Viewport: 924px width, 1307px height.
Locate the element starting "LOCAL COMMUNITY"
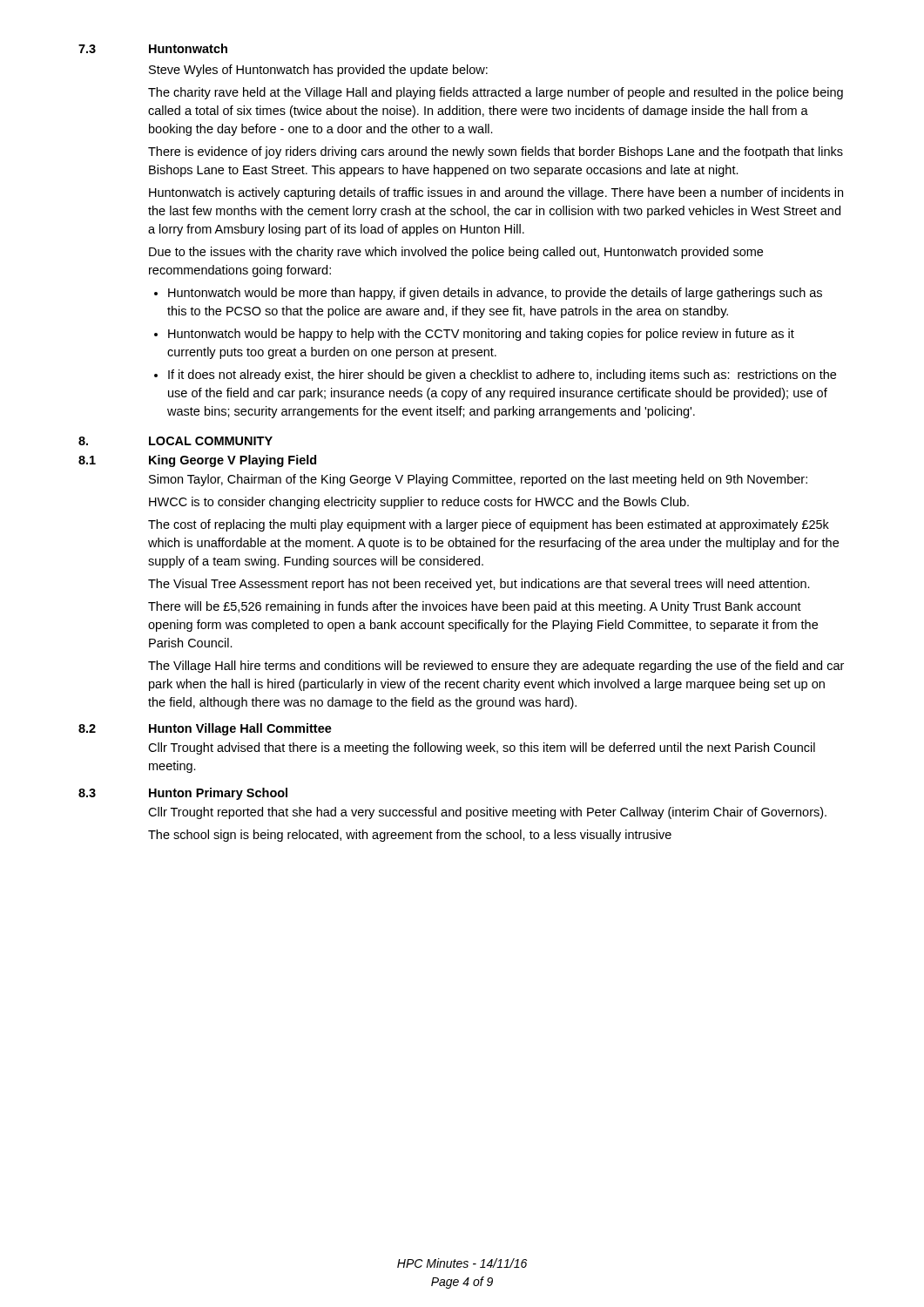click(210, 441)
